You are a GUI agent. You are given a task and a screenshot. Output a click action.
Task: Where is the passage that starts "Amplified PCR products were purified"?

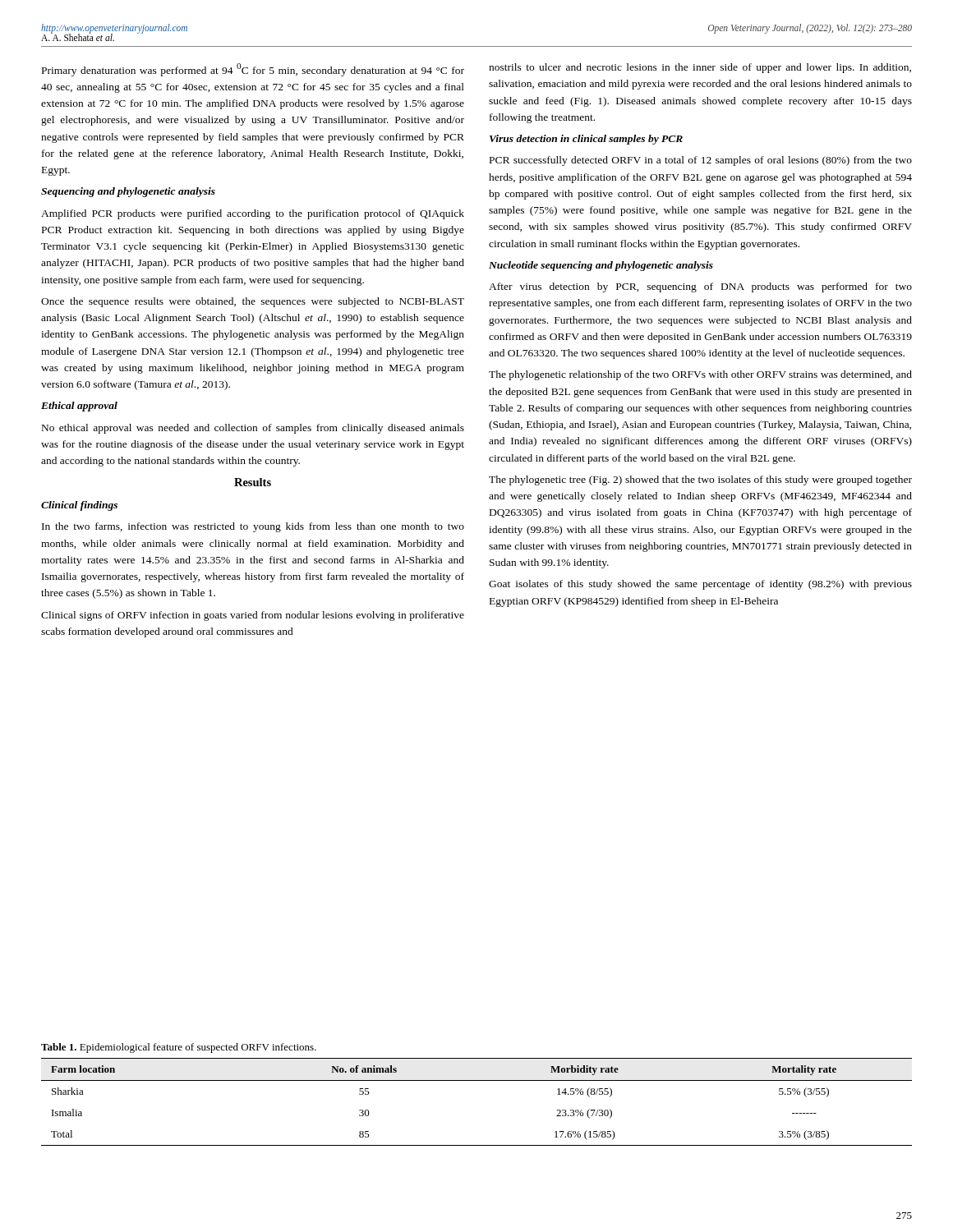pos(253,299)
